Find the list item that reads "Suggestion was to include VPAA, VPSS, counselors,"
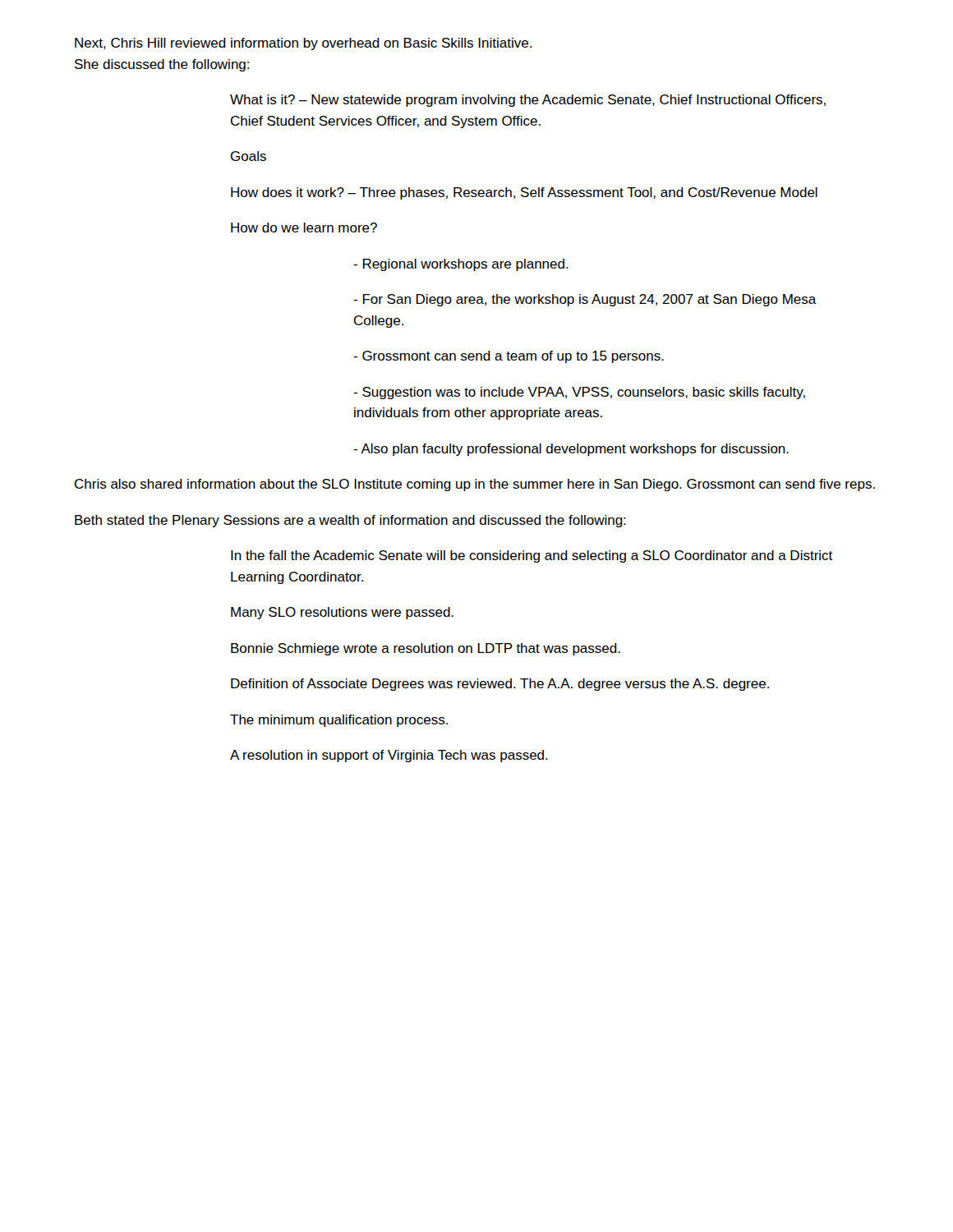The image size is (953, 1232). tap(580, 402)
